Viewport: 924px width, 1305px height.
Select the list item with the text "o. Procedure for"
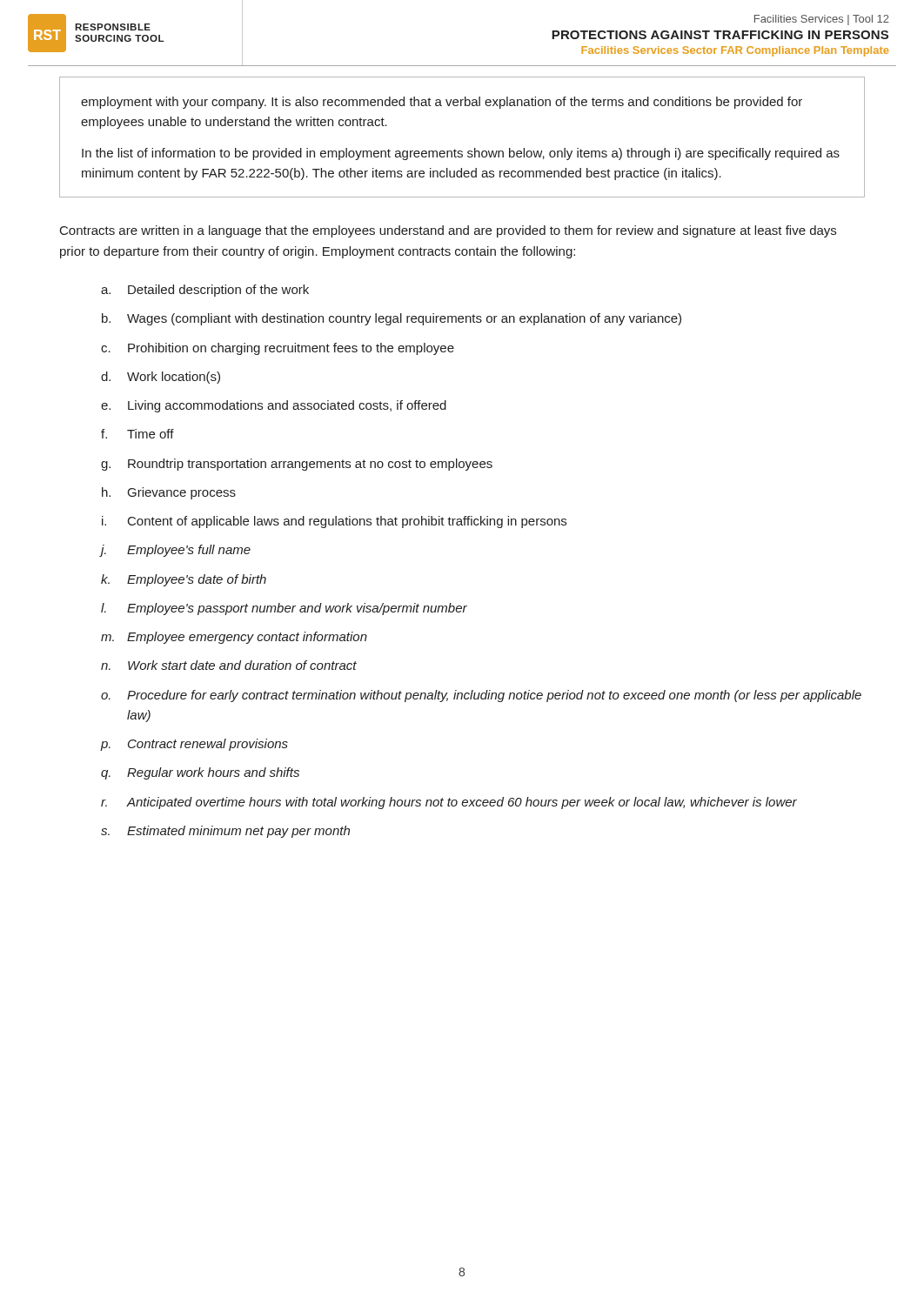[x=483, y=704]
